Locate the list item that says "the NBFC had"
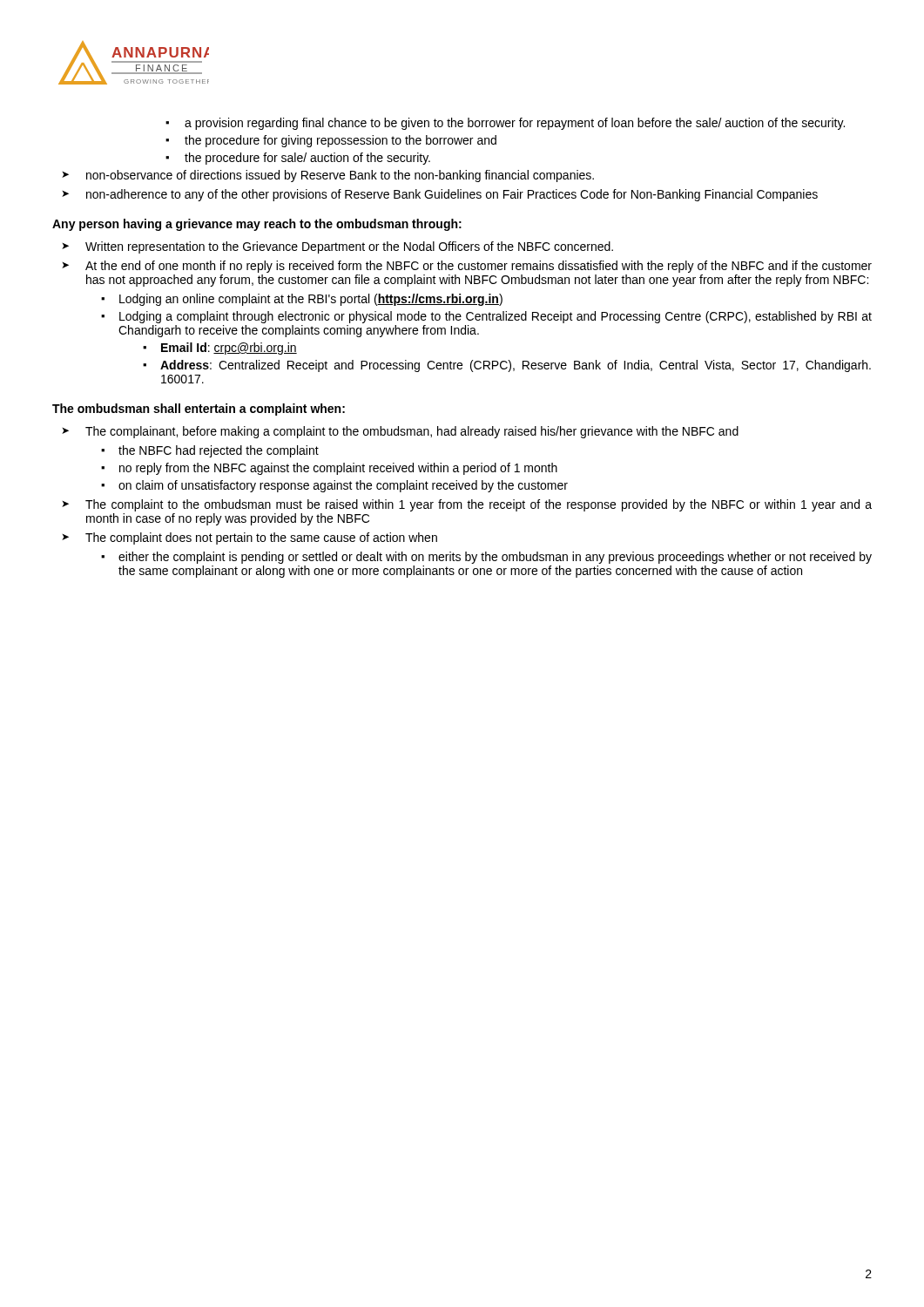This screenshot has height=1307, width=924. pyautogui.click(x=218, y=450)
